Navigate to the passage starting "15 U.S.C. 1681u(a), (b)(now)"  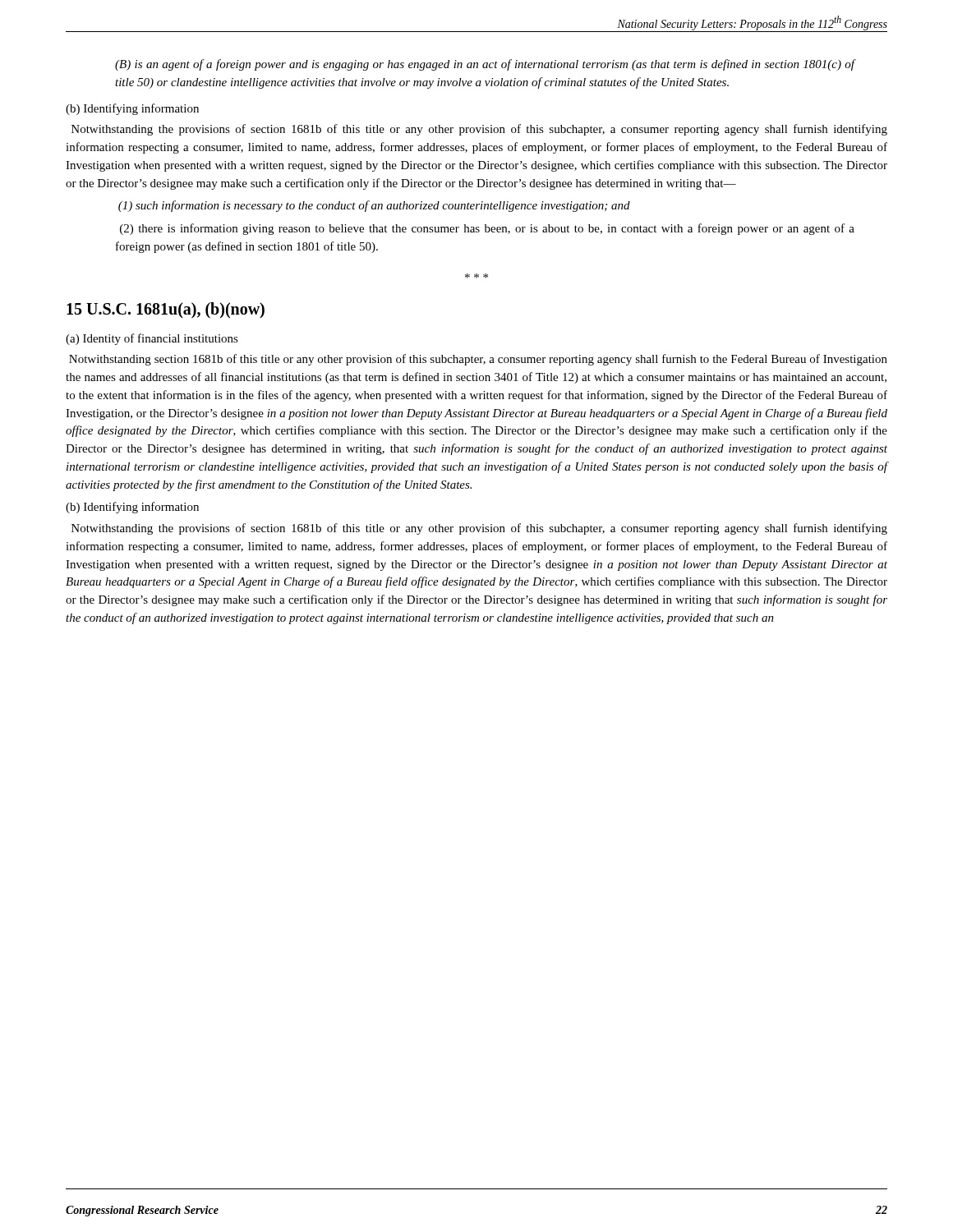(165, 308)
